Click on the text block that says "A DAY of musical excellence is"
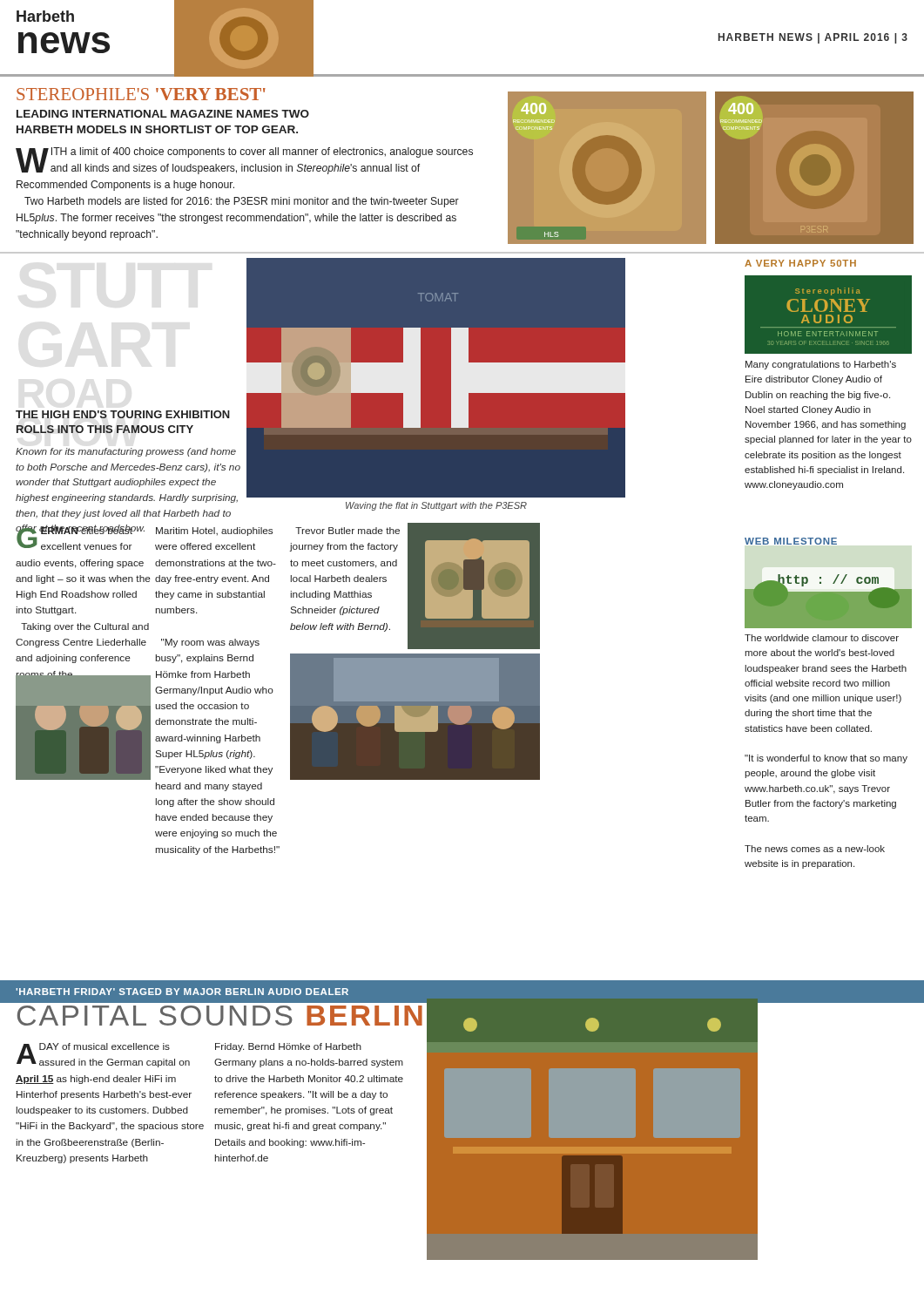This screenshot has height=1307, width=924. click(110, 1101)
